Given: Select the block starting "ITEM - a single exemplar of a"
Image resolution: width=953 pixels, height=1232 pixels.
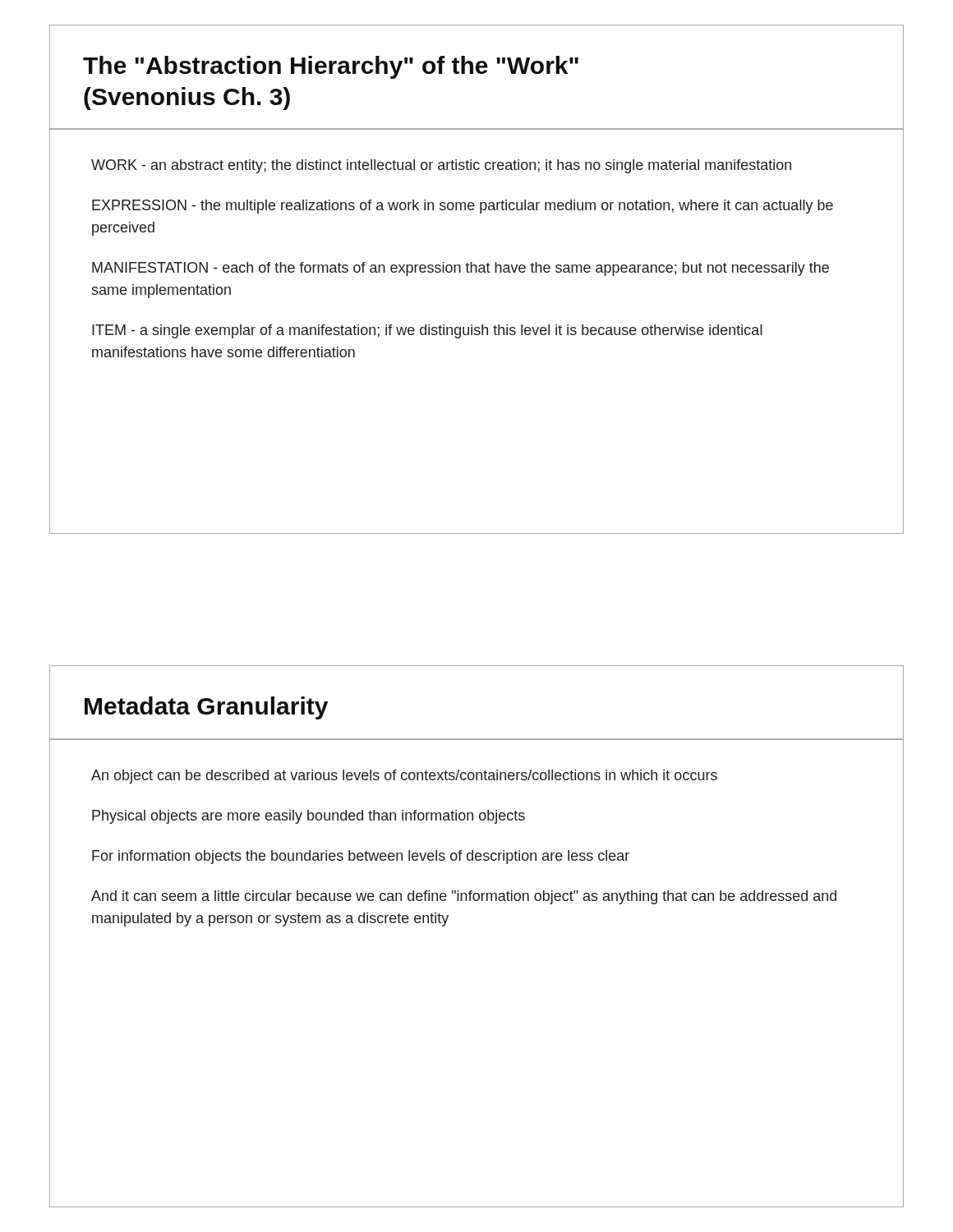Looking at the screenshot, I should point(427,341).
